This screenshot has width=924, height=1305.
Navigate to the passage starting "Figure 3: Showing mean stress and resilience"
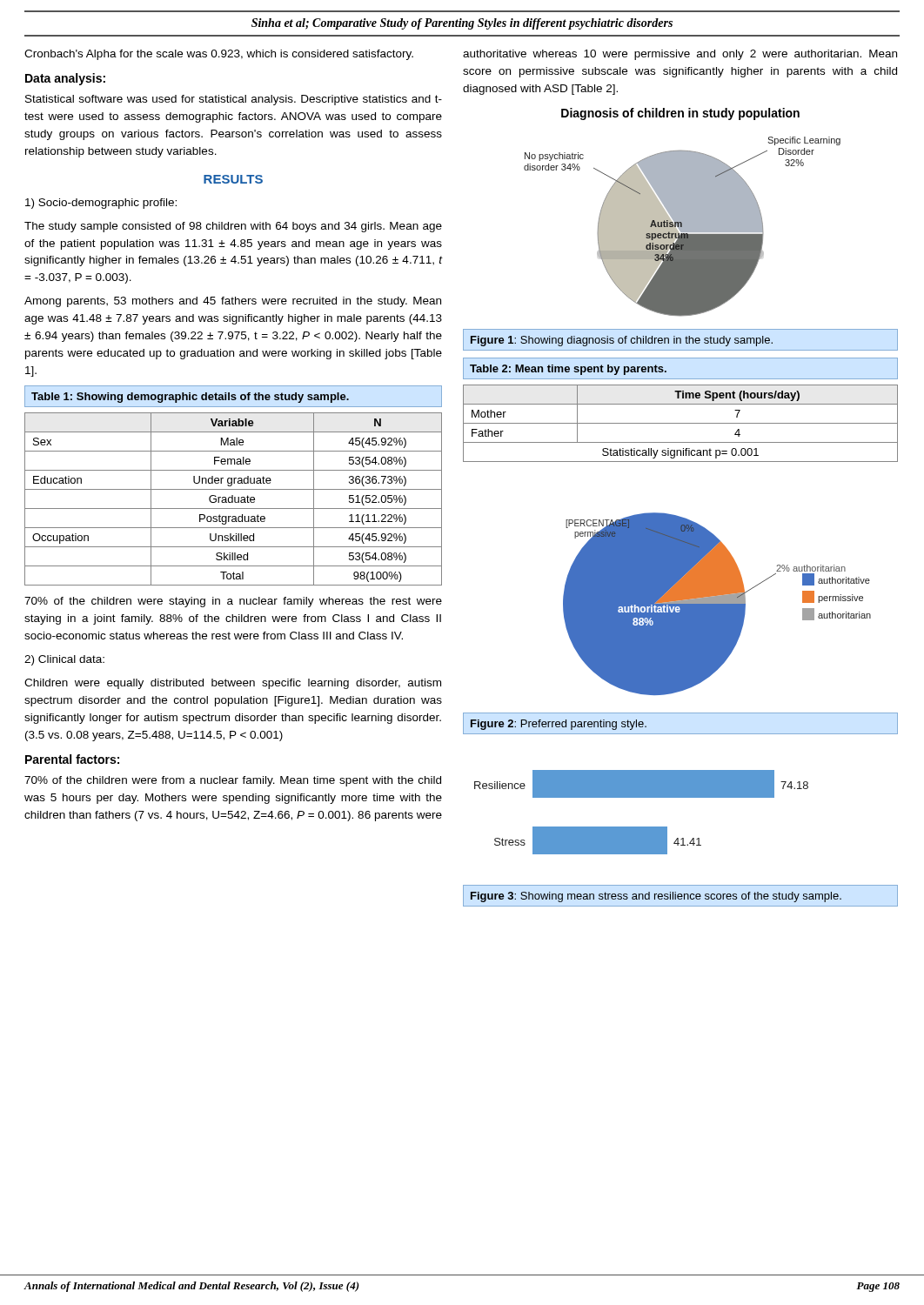[656, 896]
